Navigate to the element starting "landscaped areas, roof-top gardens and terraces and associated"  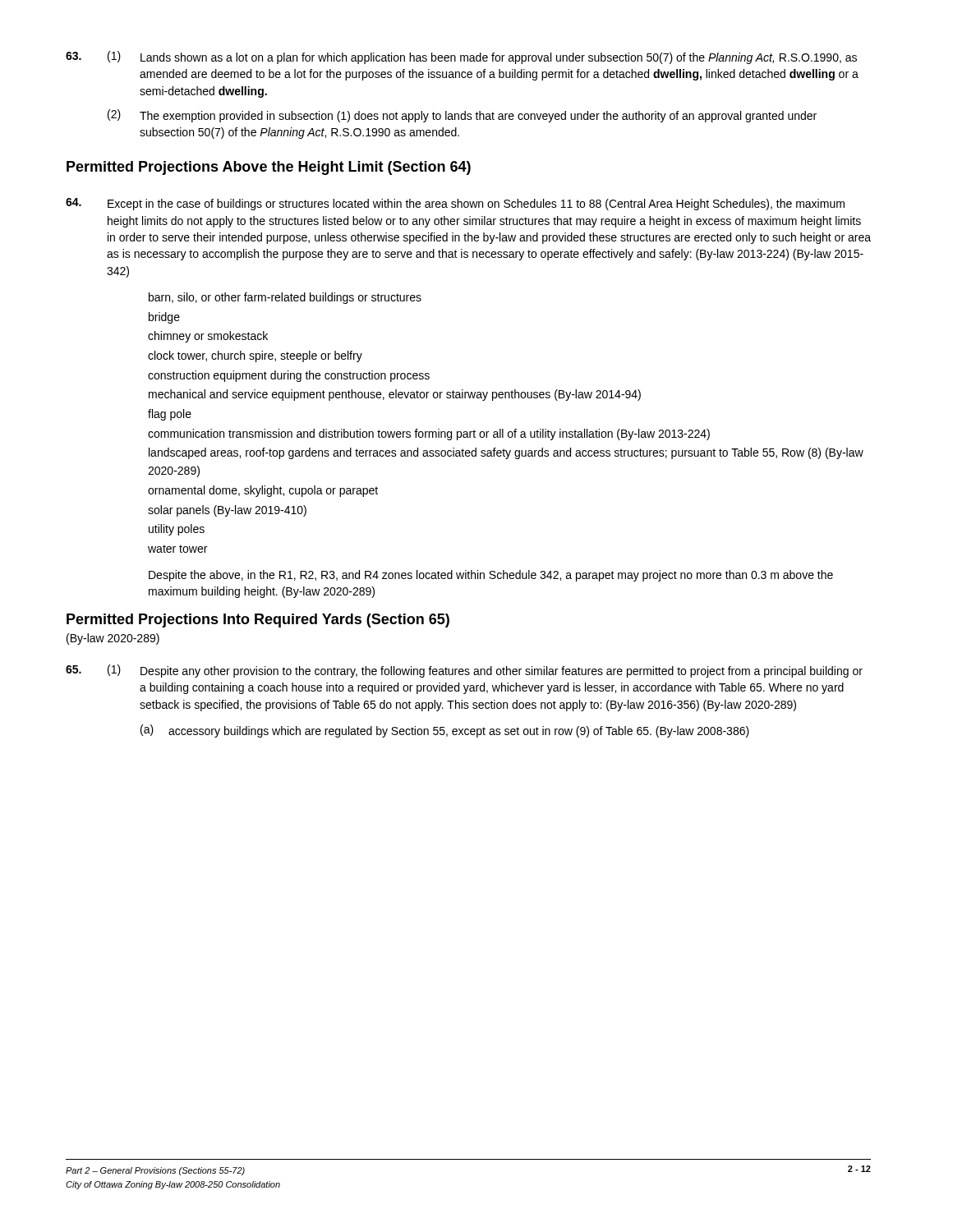pyautogui.click(x=506, y=462)
